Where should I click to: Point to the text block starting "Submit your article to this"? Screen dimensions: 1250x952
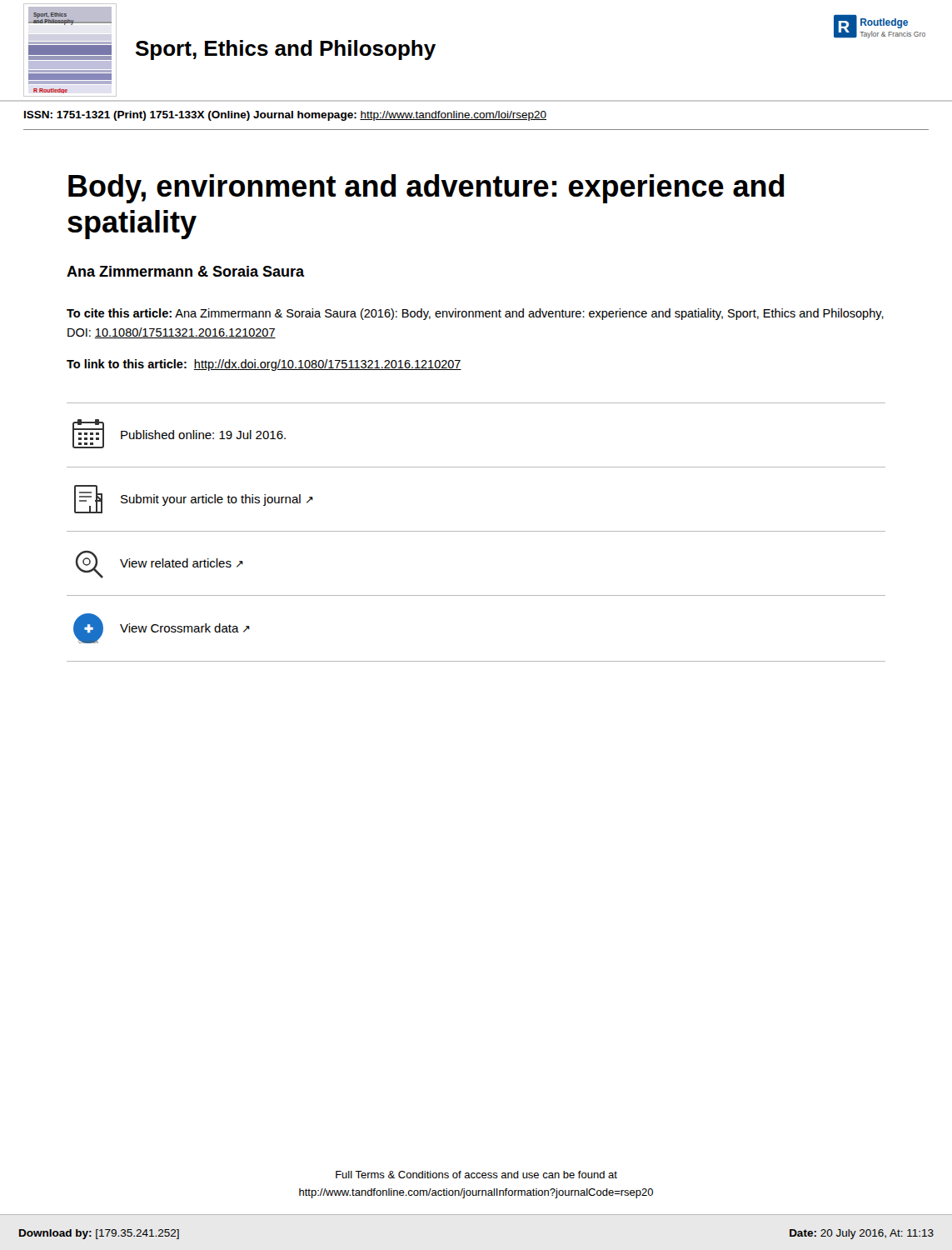coord(190,499)
